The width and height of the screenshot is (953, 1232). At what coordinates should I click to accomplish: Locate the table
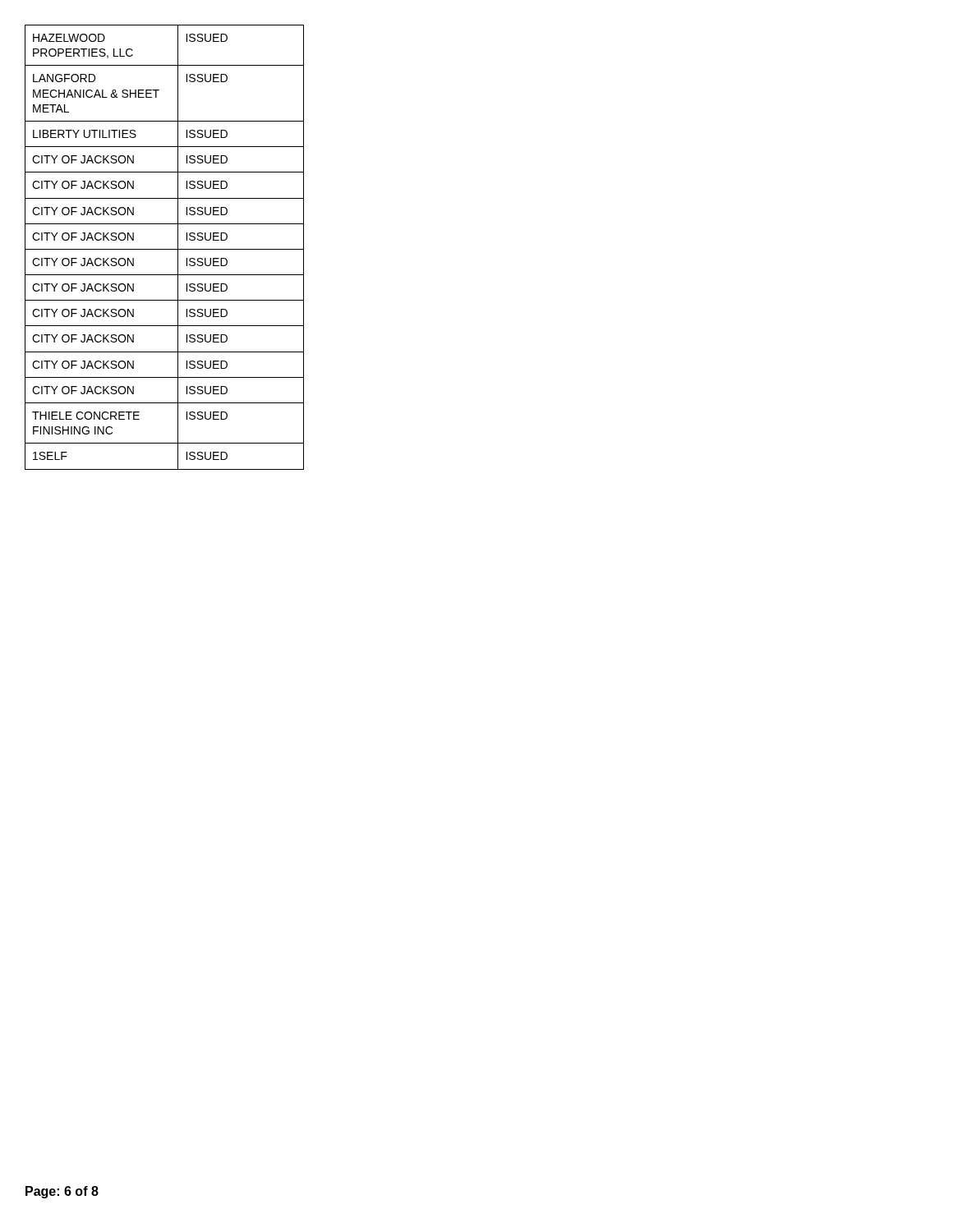164,247
